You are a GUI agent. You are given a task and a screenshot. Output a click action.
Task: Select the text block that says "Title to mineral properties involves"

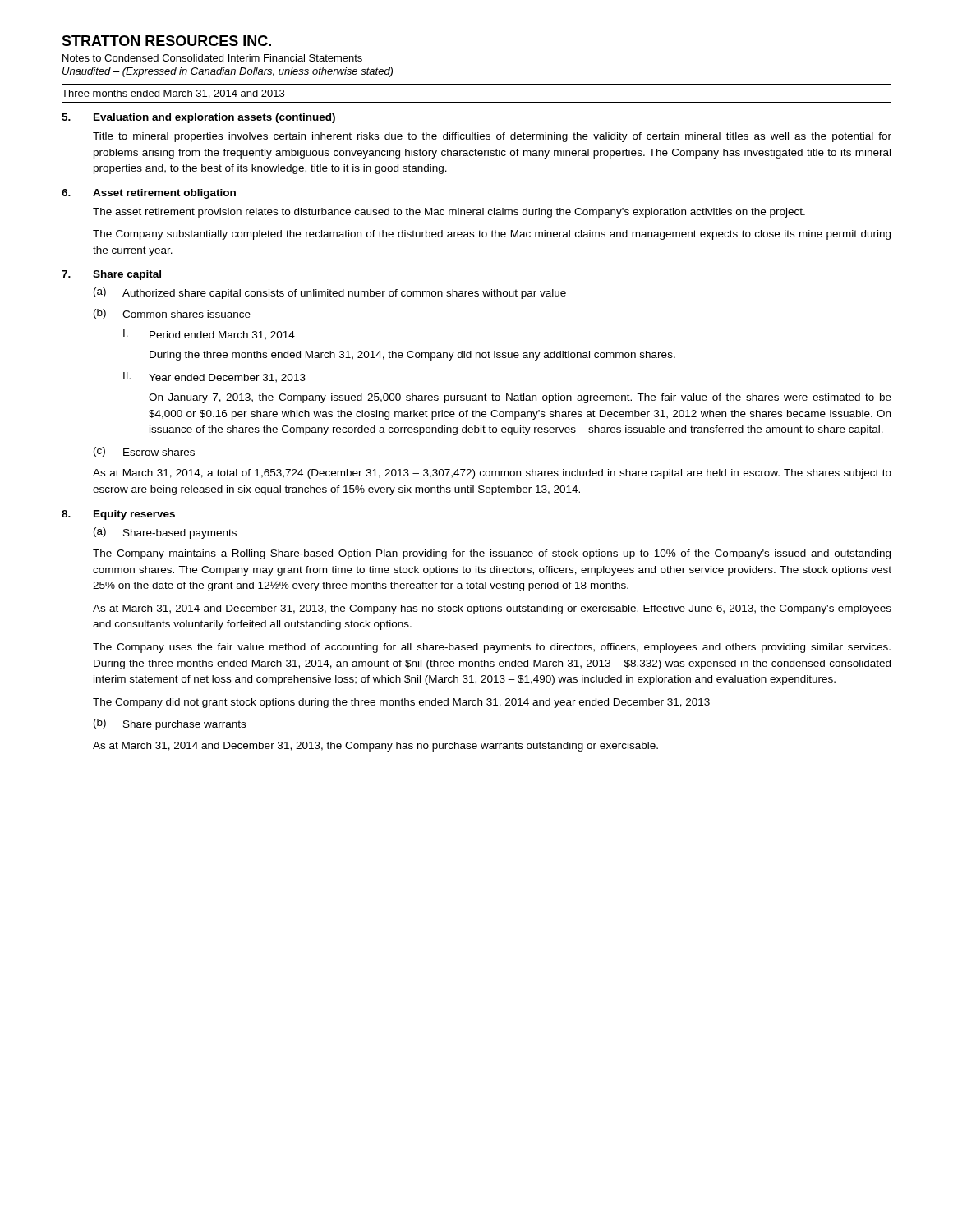coord(492,152)
